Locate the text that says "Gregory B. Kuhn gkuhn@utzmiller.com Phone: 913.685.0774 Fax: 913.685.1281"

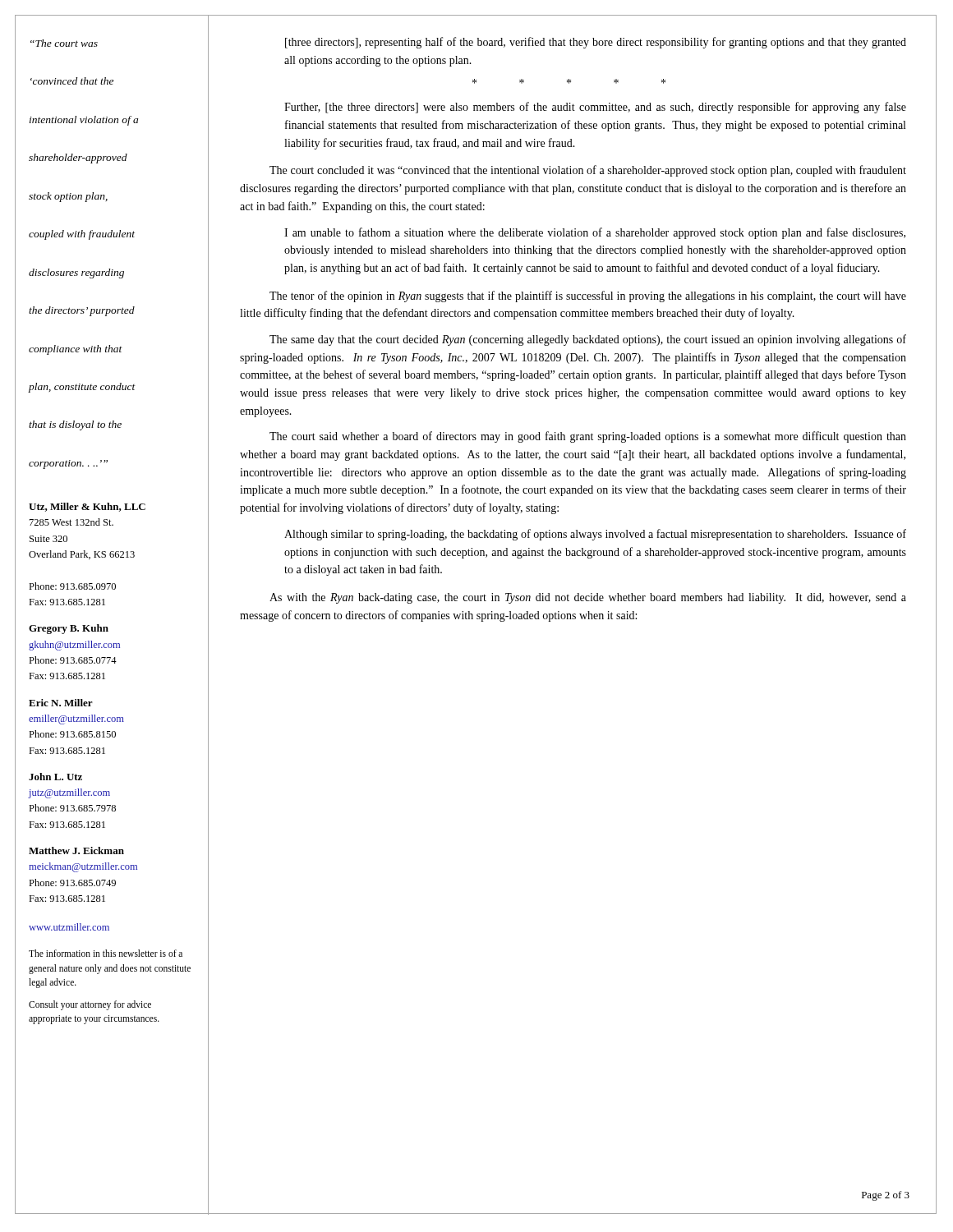(x=112, y=651)
